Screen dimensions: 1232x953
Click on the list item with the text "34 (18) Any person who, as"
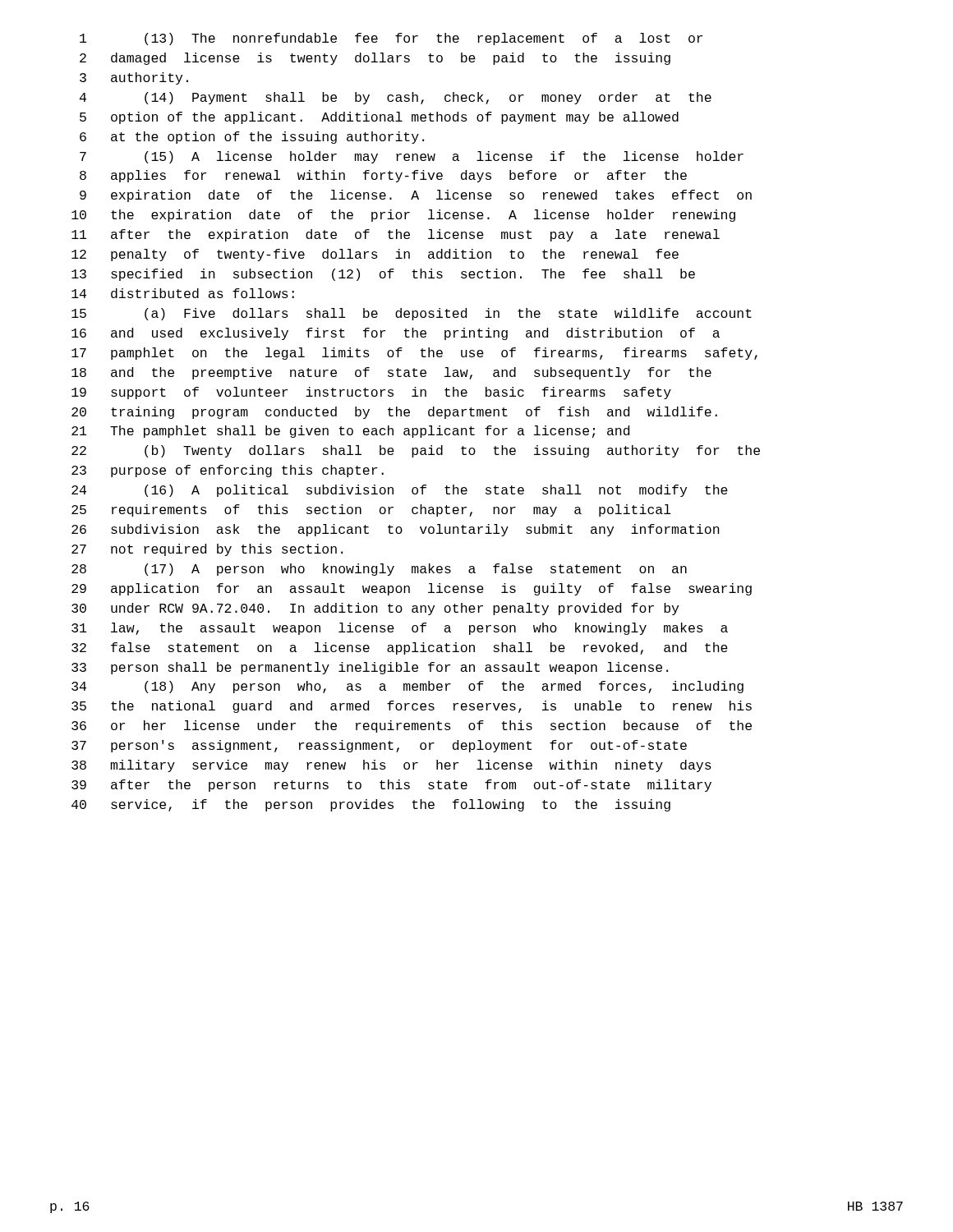(397, 688)
